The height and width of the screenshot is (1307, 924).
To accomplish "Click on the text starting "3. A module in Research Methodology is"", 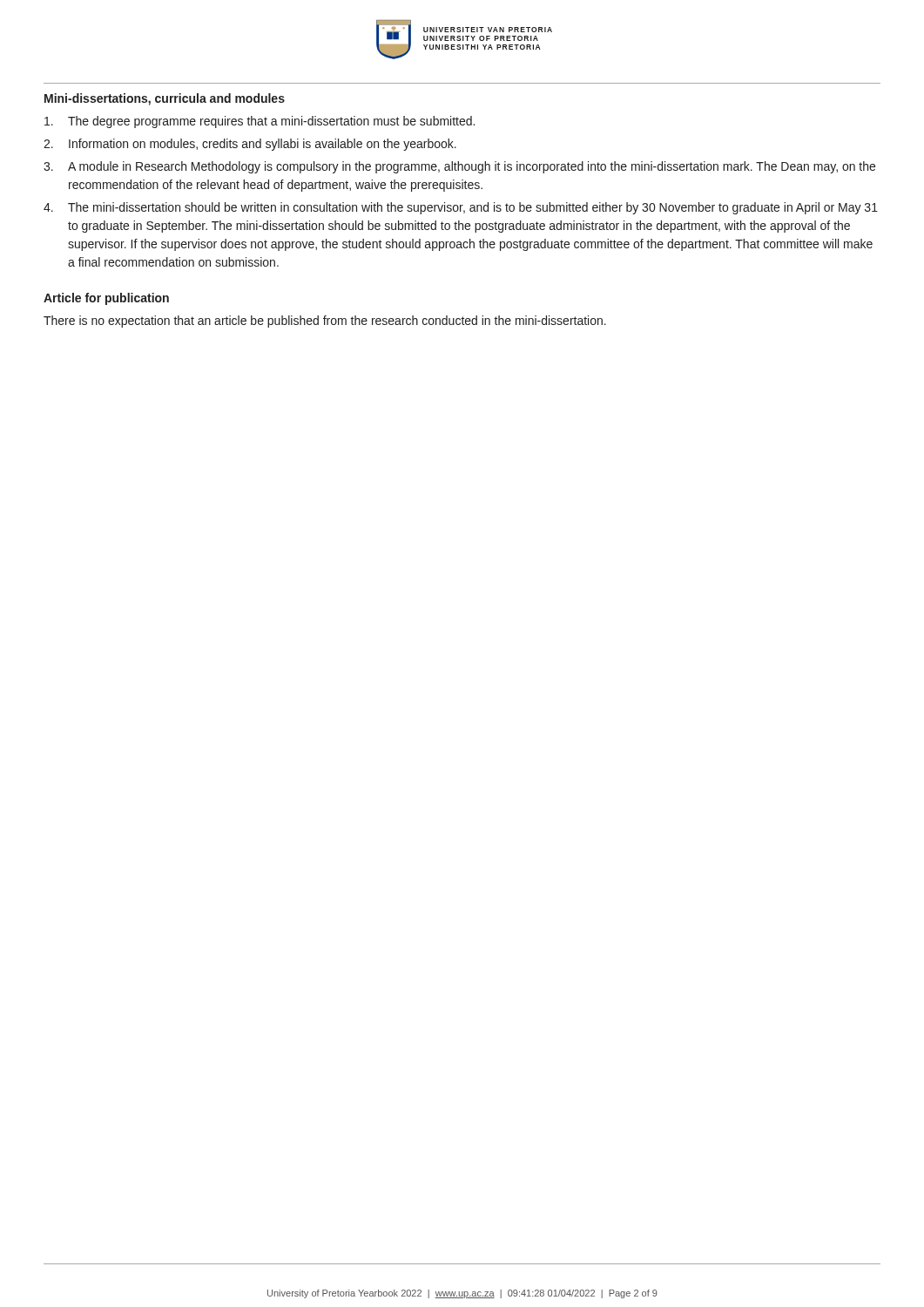I will pyautogui.click(x=462, y=176).
